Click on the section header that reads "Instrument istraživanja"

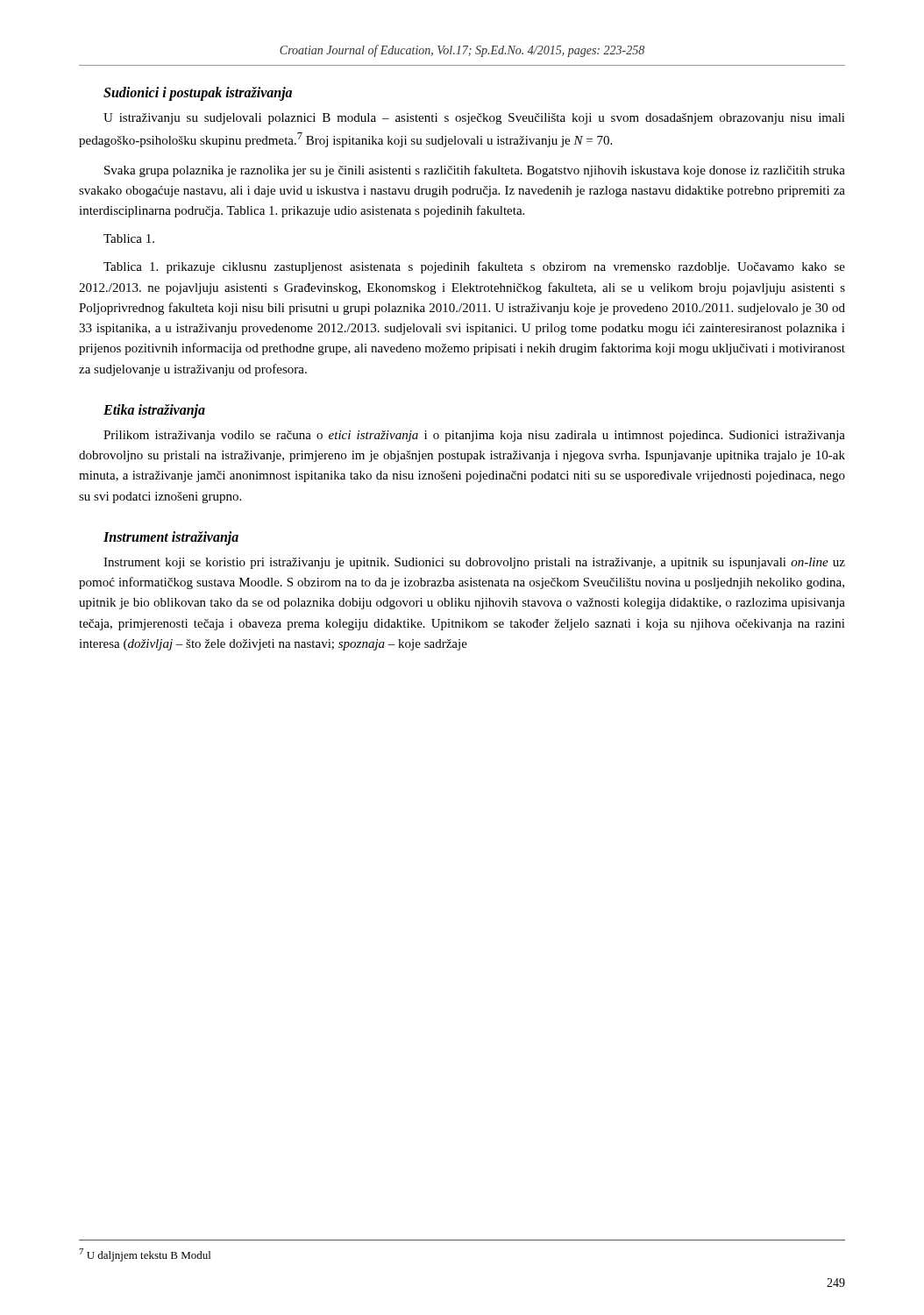pyautogui.click(x=171, y=537)
